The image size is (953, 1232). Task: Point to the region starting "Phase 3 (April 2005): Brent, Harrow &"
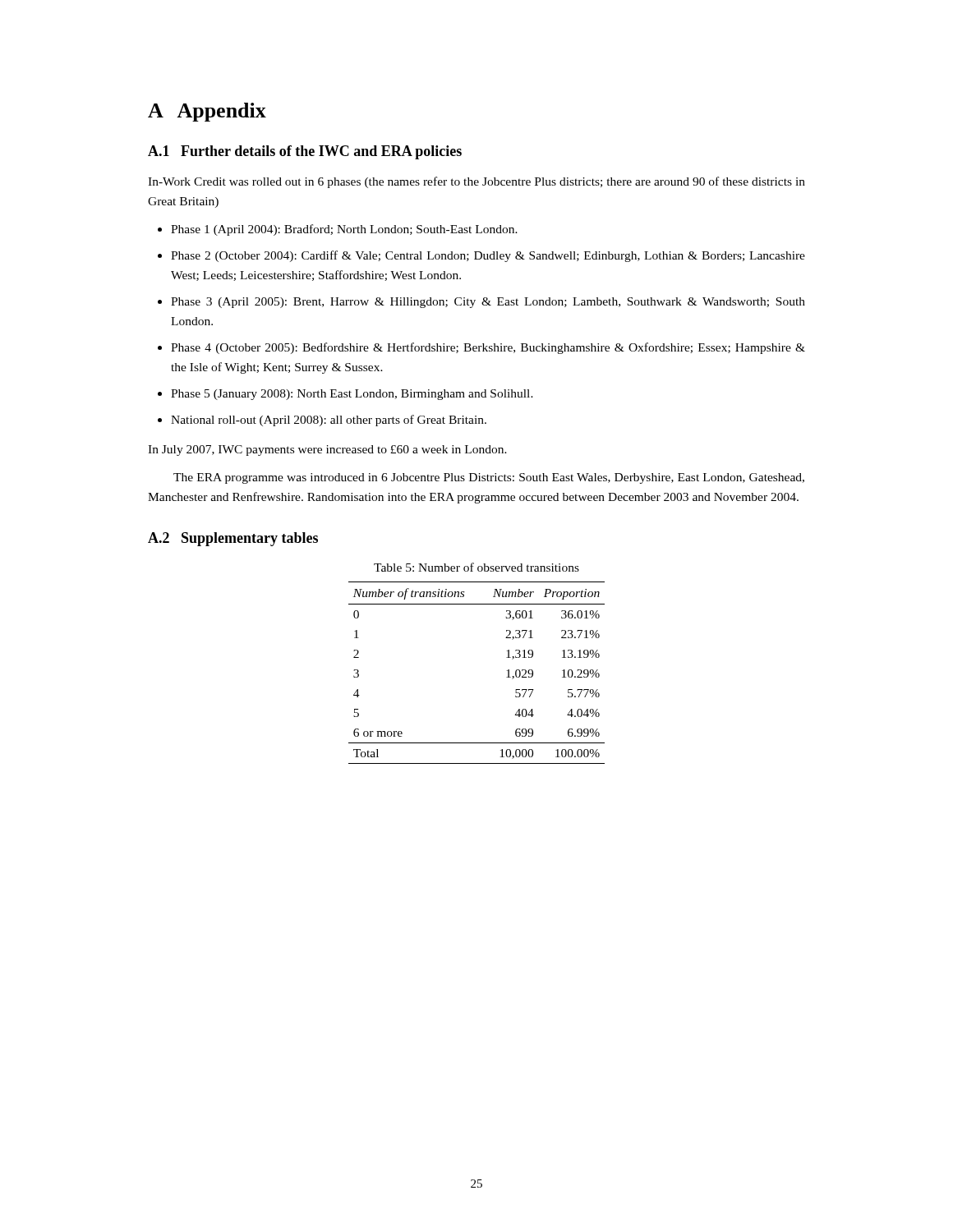click(x=488, y=311)
